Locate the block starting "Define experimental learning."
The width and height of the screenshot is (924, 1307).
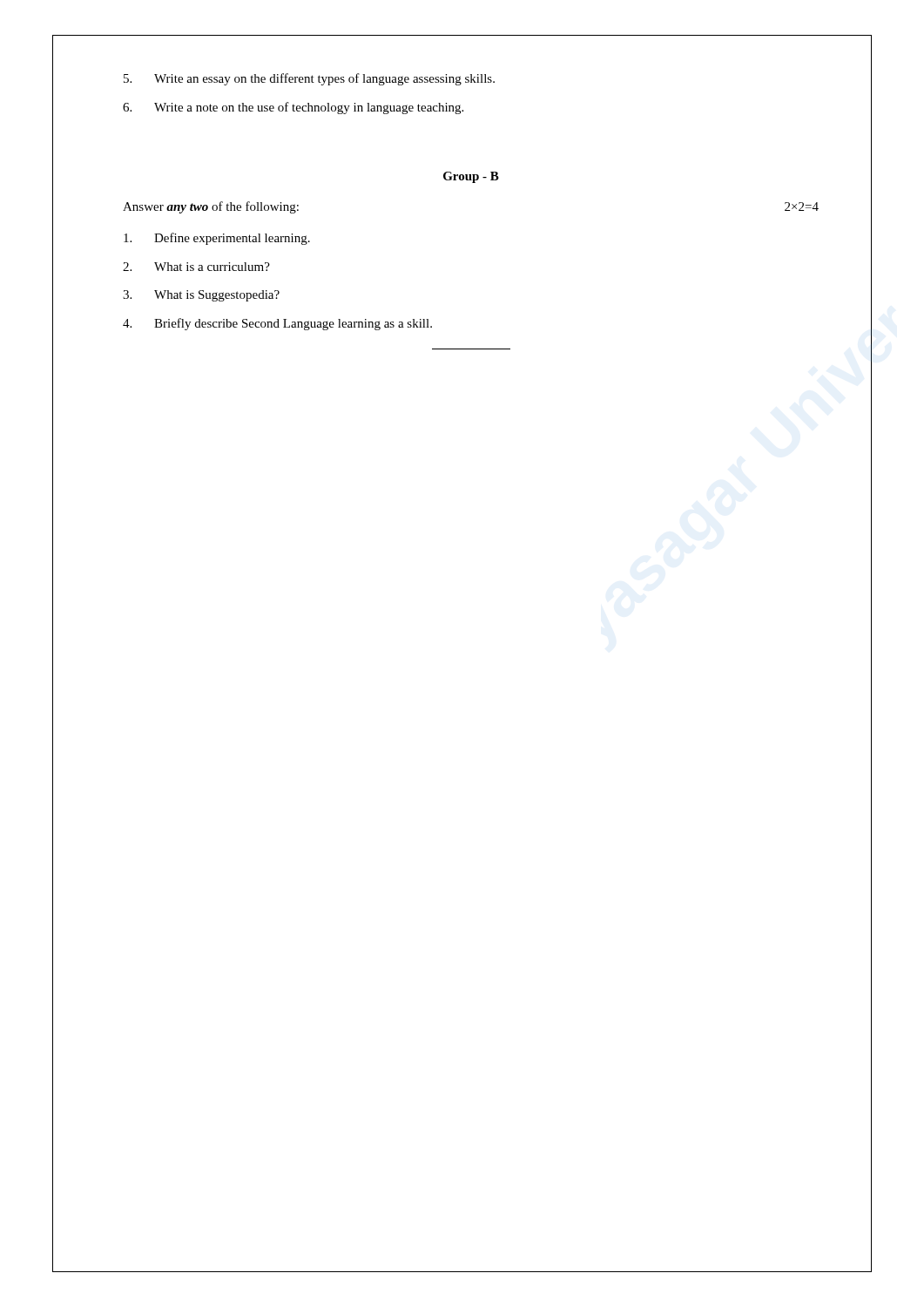pos(217,239)
